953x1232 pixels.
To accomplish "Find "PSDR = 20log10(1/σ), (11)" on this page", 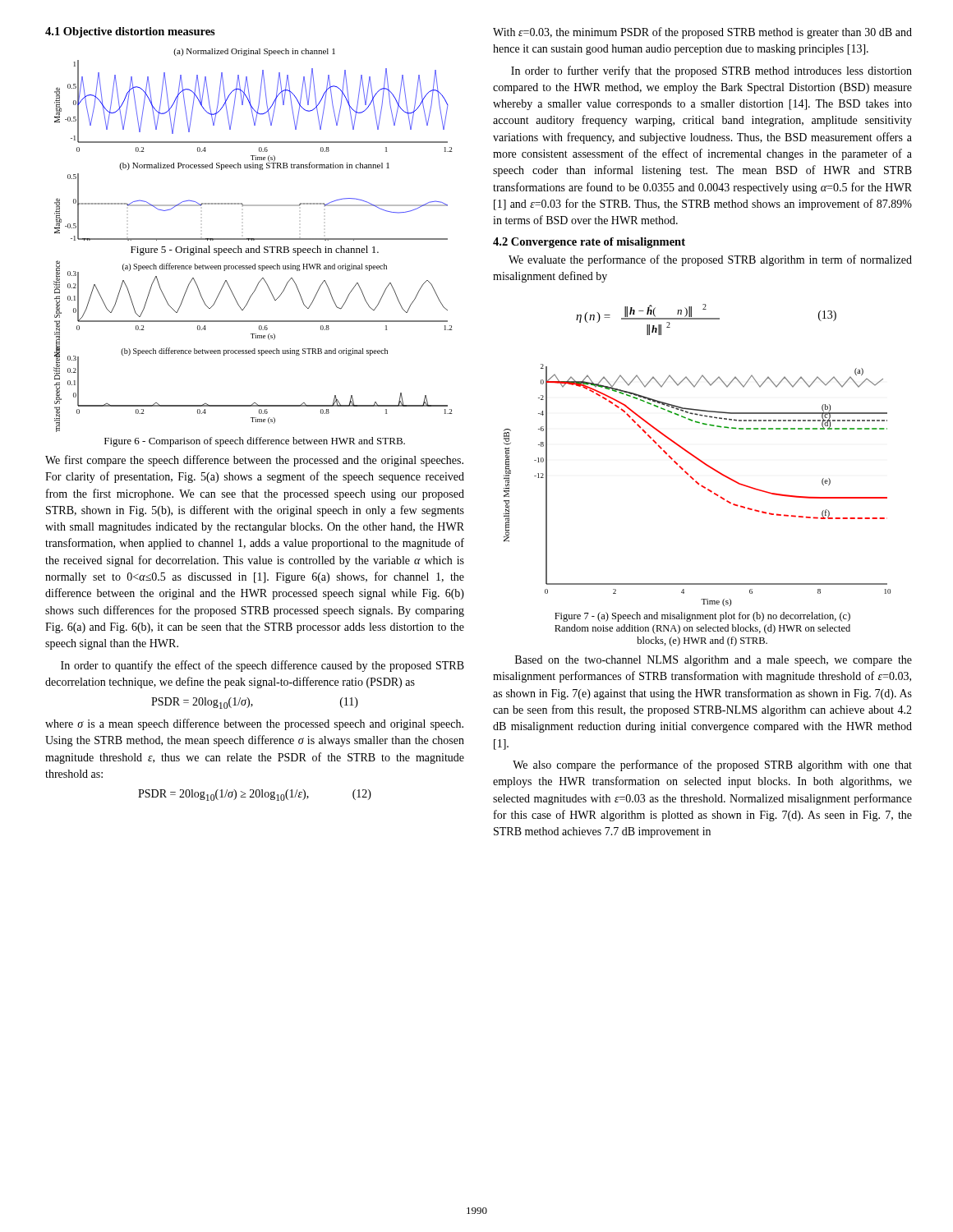I will 255,704.
